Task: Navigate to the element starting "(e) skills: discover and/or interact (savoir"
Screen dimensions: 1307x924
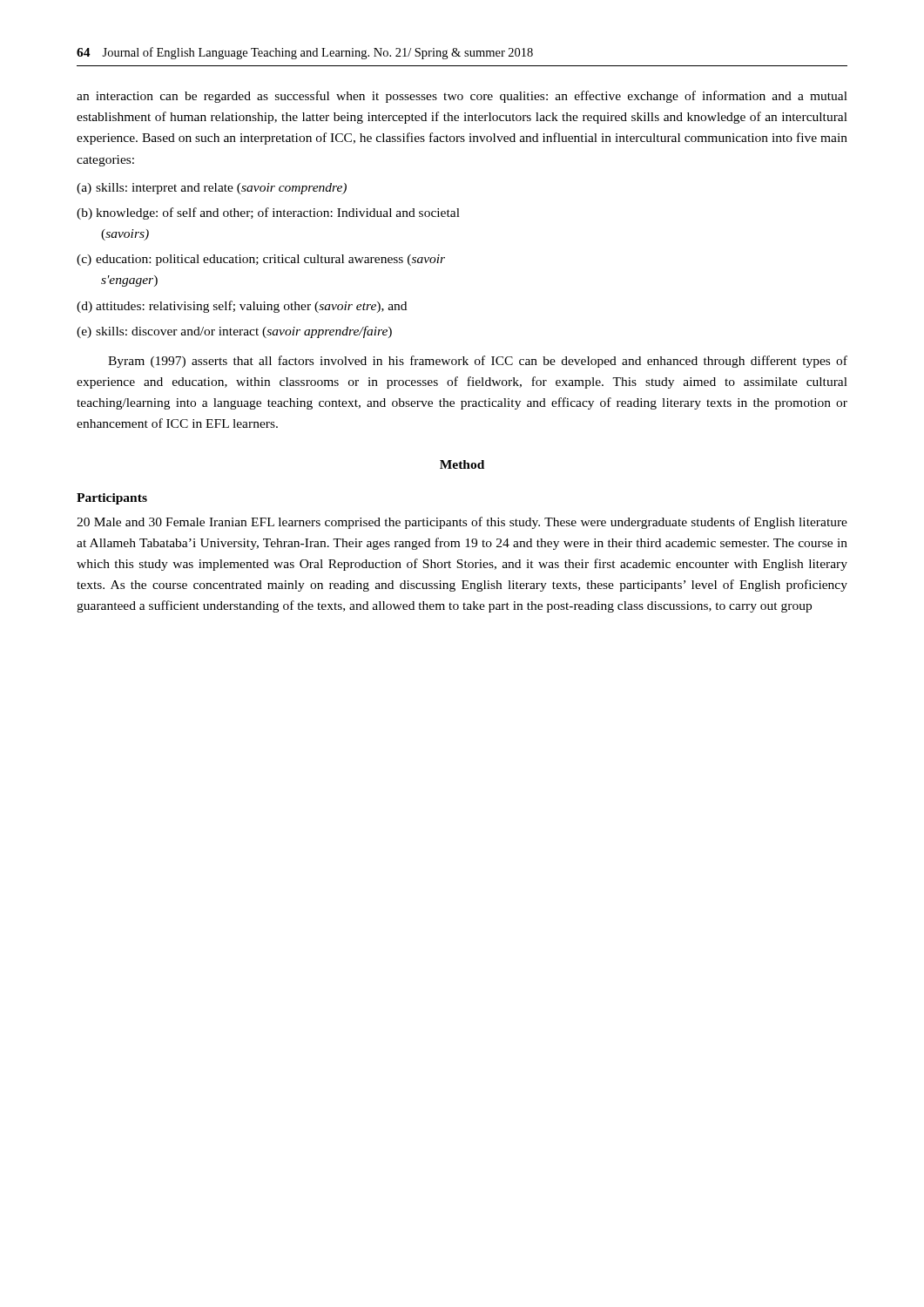Action: click(234, 332)
